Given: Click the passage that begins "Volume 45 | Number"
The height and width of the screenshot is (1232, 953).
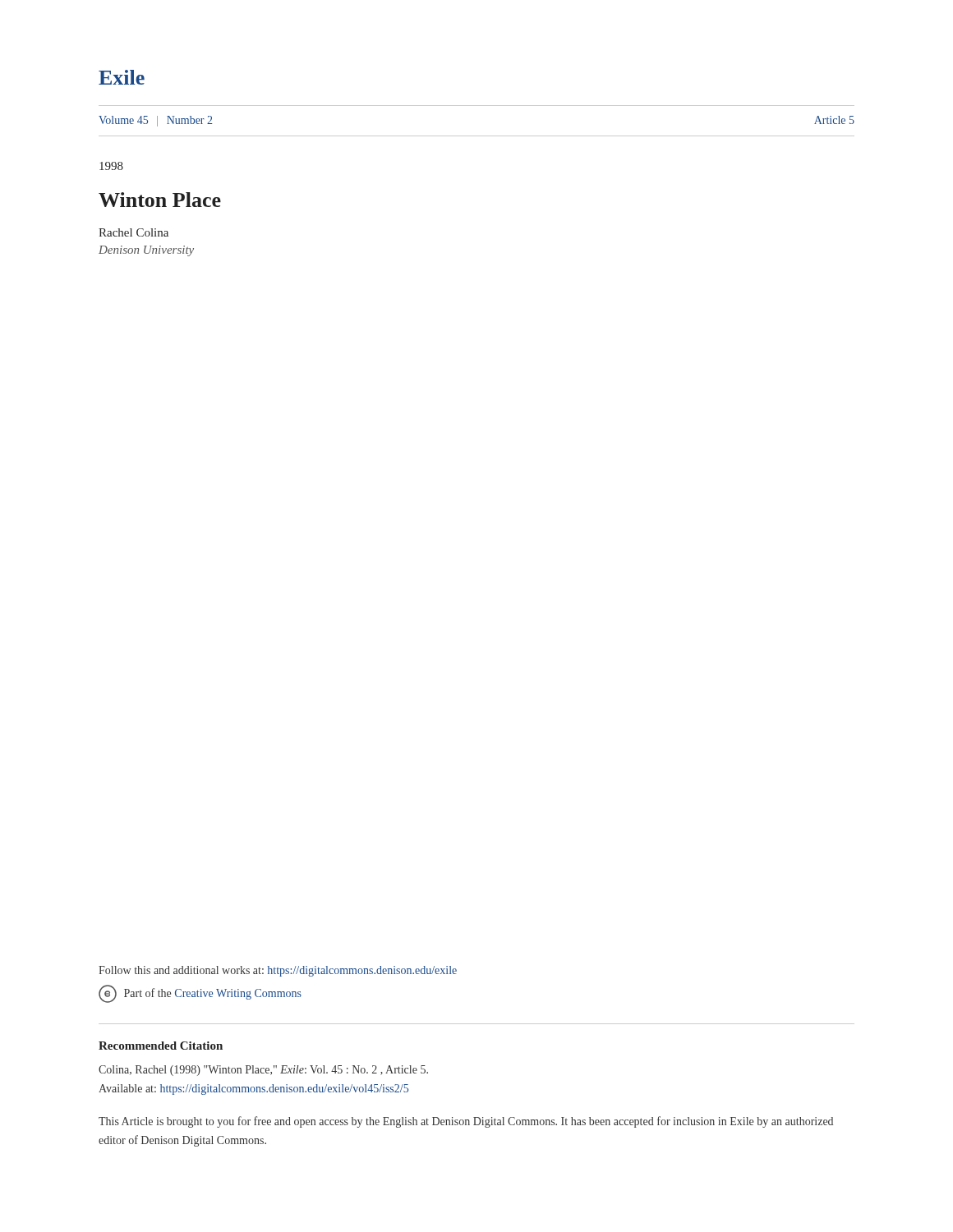Looking at the screenshot, I should 157,121.
